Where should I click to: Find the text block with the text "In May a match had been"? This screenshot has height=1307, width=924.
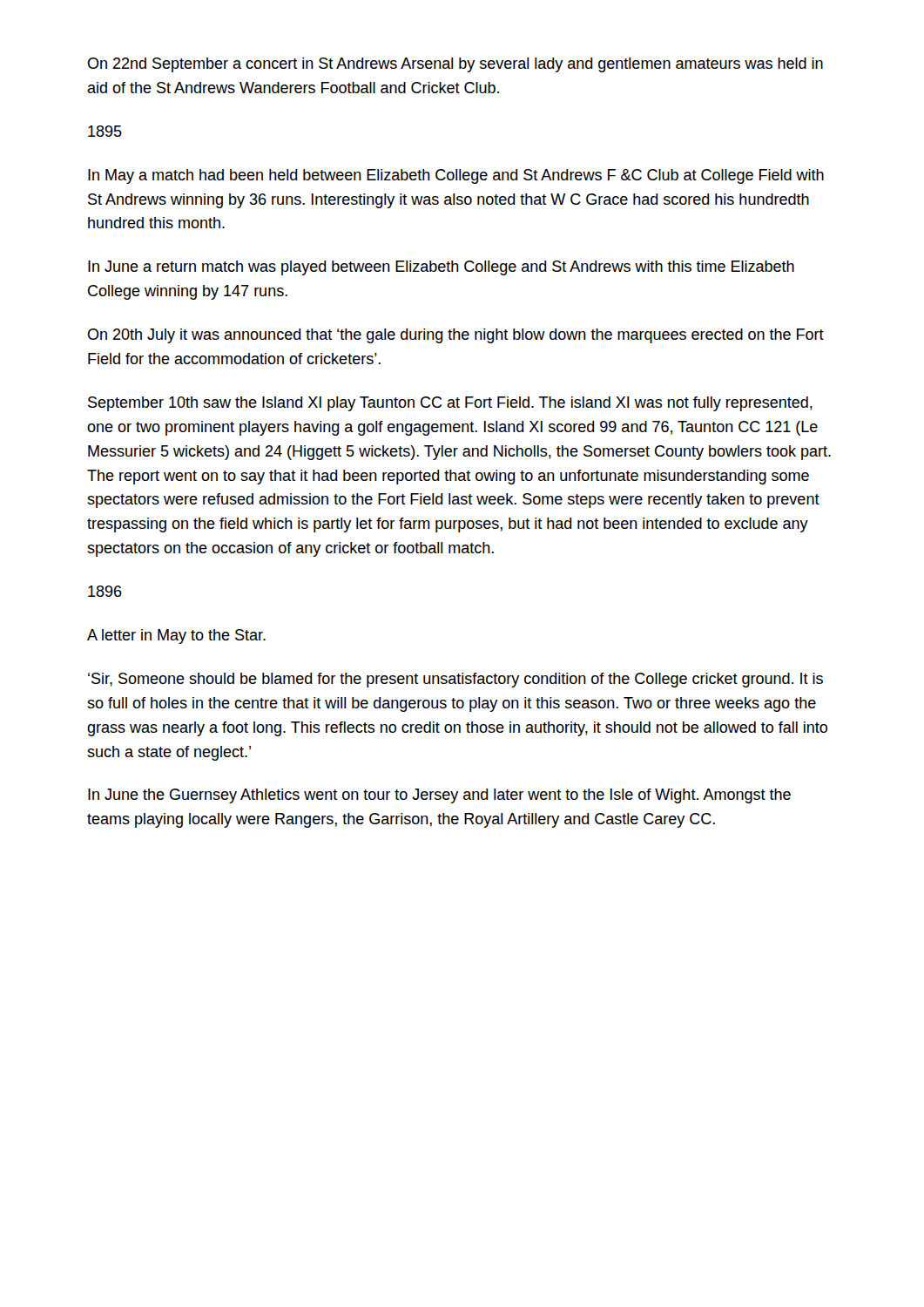pos(456,199)
